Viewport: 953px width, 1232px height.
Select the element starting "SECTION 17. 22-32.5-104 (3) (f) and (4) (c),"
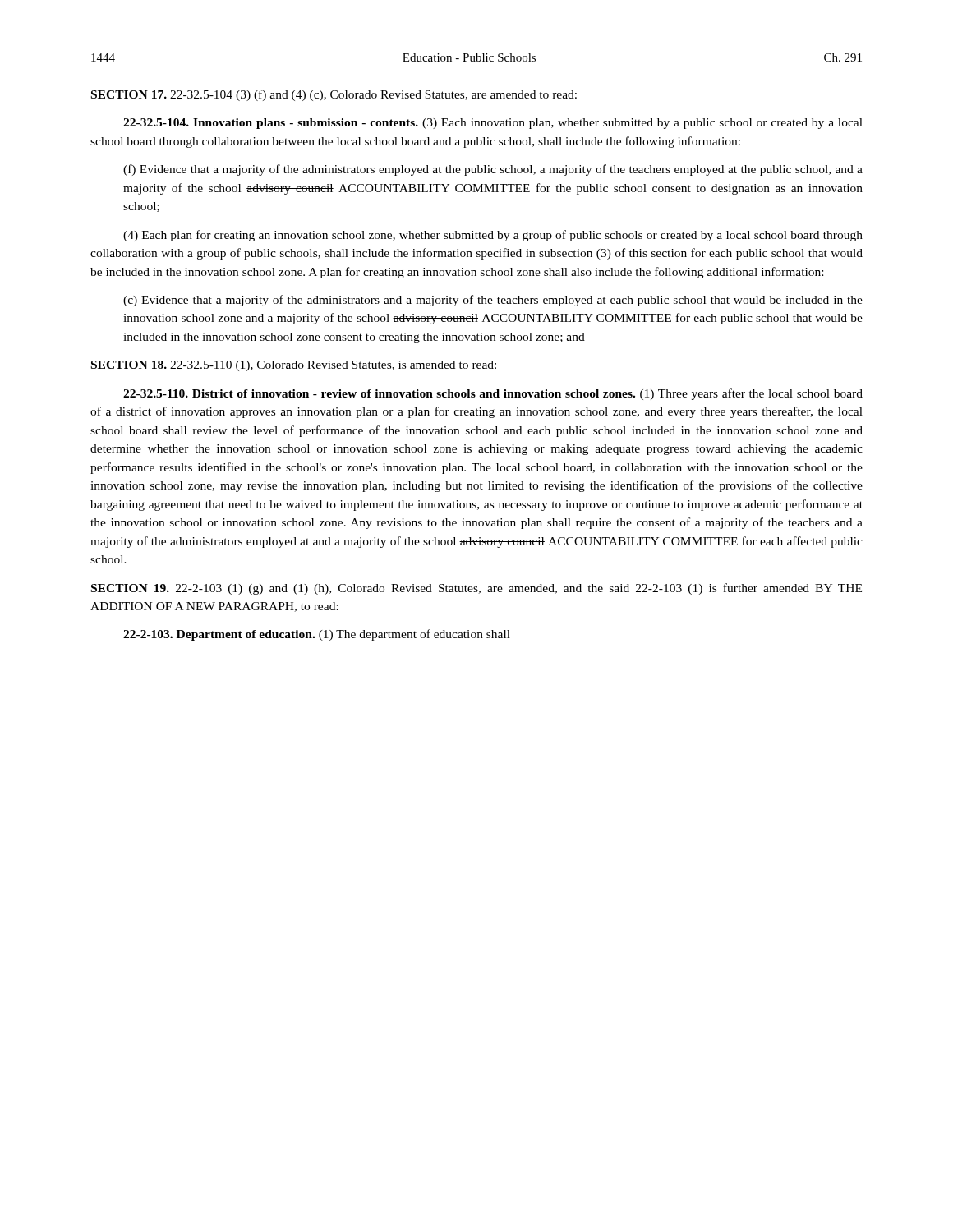click(x=334, y=94)
